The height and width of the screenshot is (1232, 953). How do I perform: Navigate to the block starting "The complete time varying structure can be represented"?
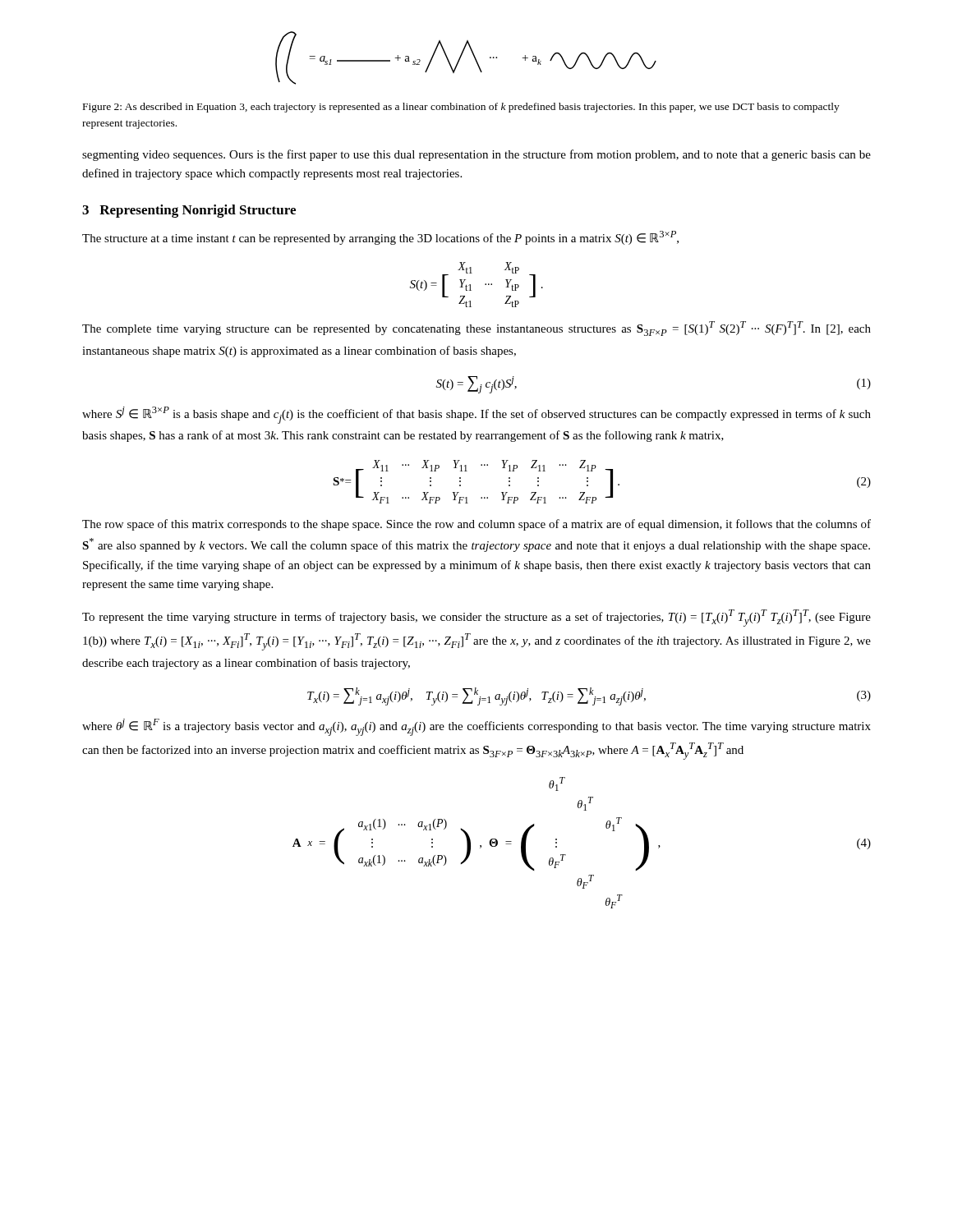click(x=476, y=338)
